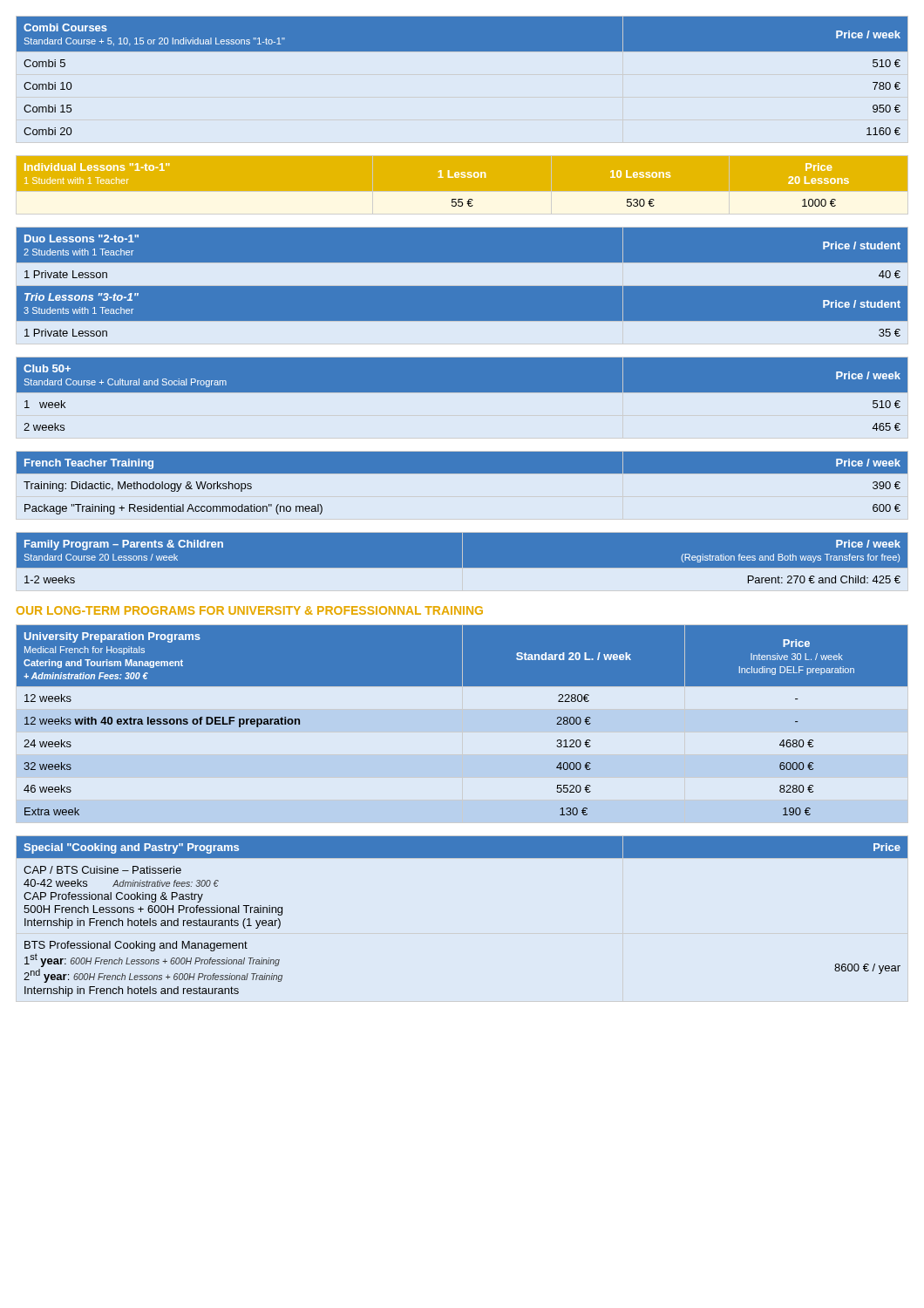Click on the table containing "600 €"
Screen dimensions: 1308x924
(x=462, y=485)
